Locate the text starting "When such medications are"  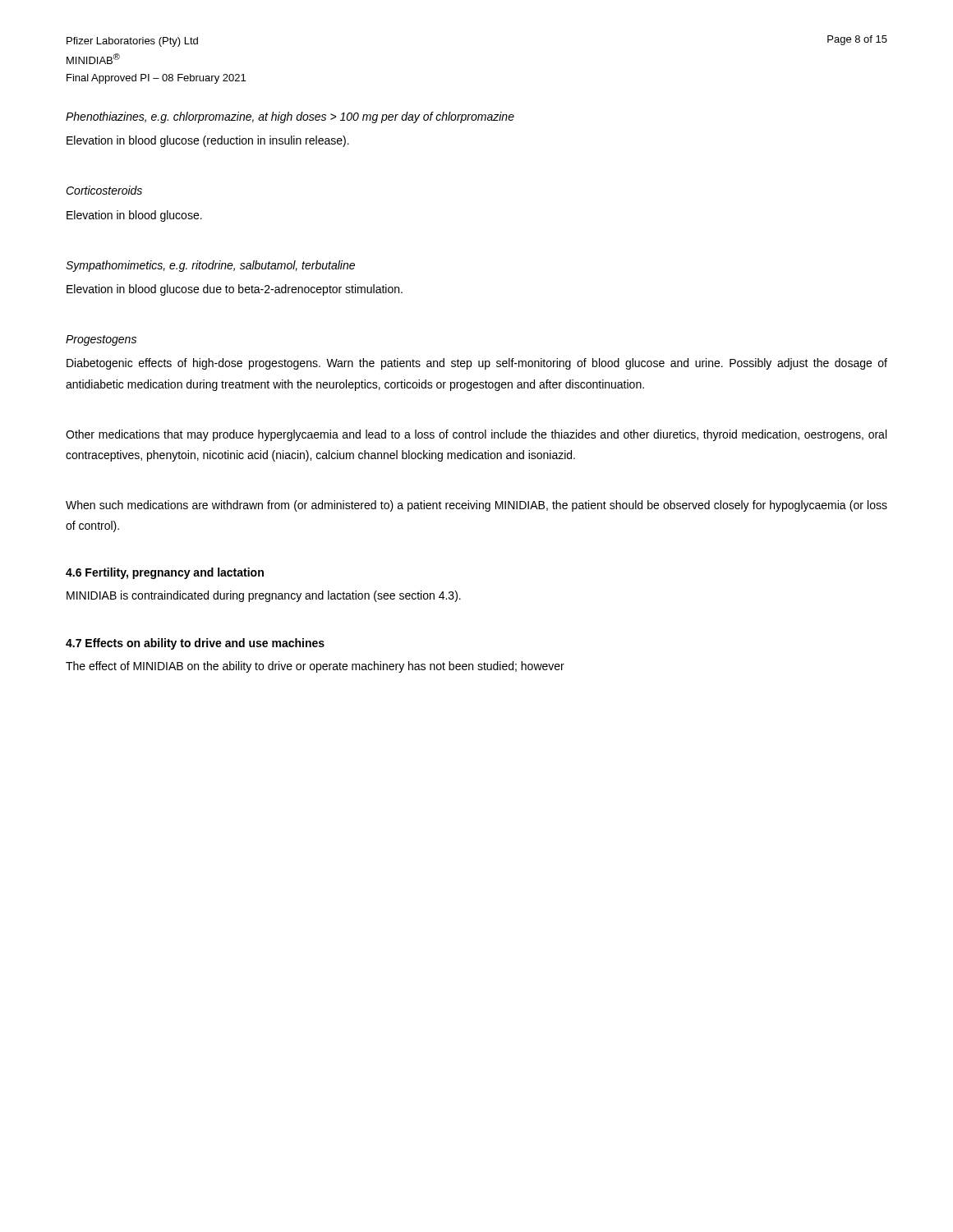tap(476, 516)
